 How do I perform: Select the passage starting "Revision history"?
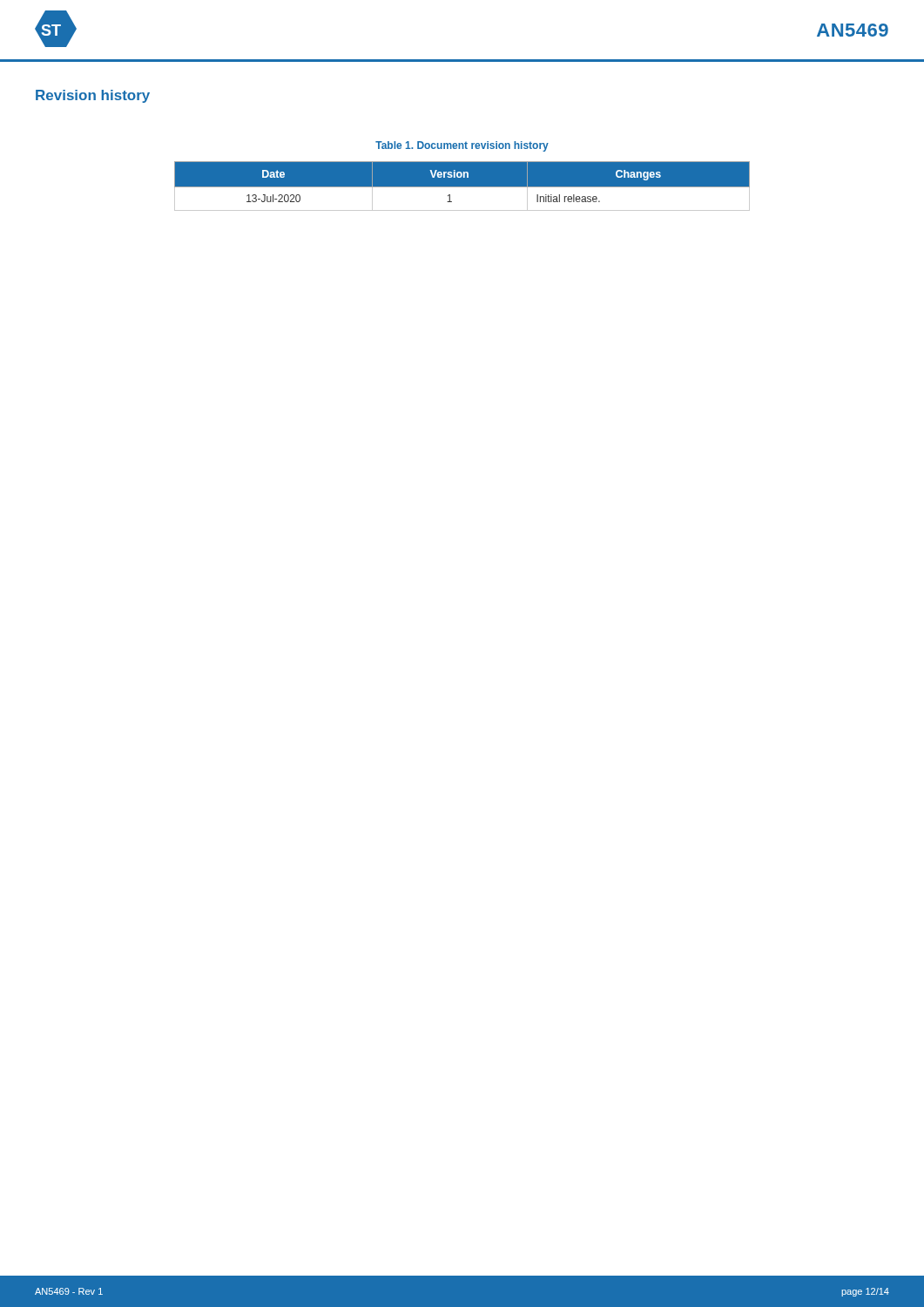[92, 95]
